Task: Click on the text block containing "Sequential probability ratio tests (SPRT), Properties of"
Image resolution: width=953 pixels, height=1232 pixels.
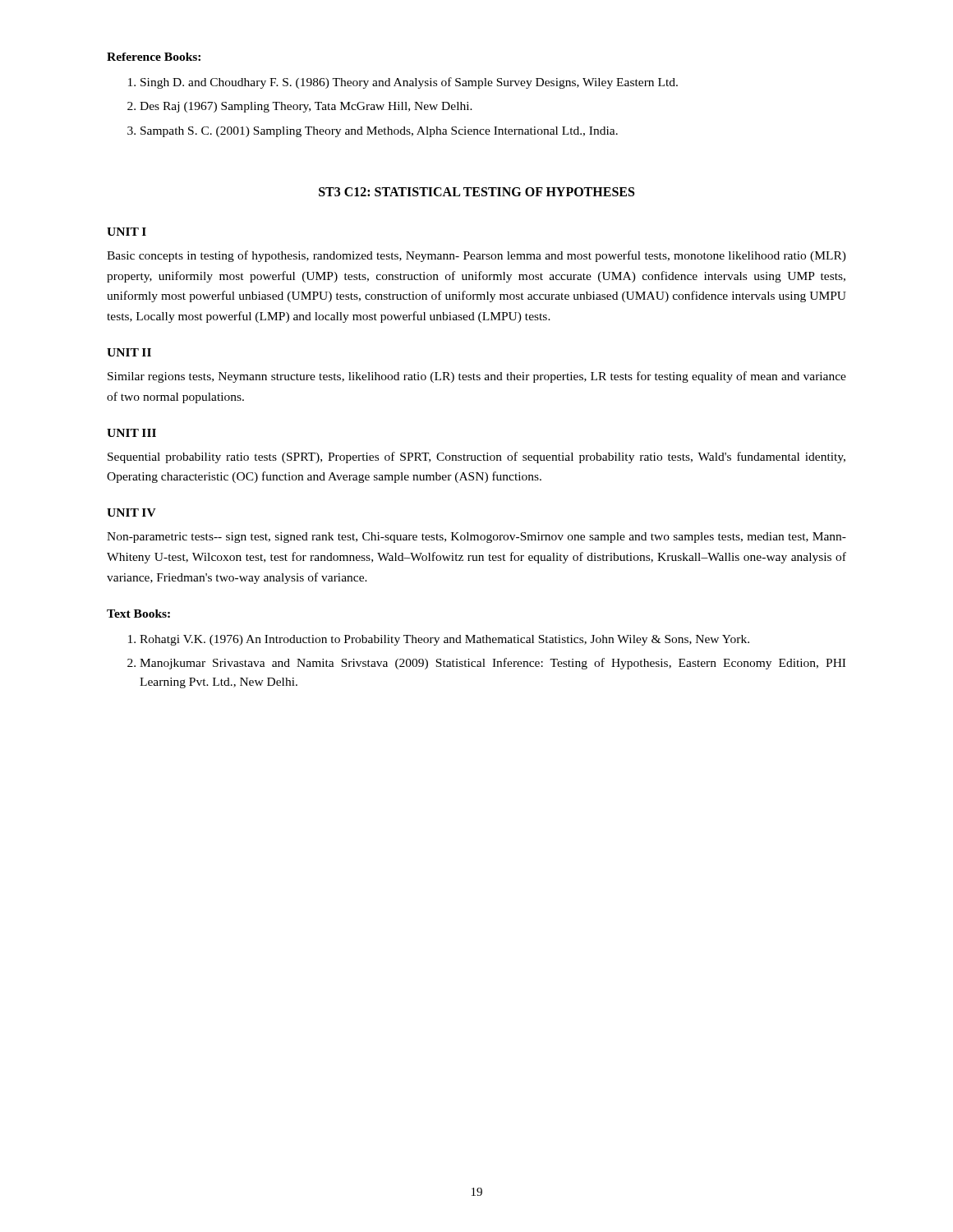Action: point(476,466)
